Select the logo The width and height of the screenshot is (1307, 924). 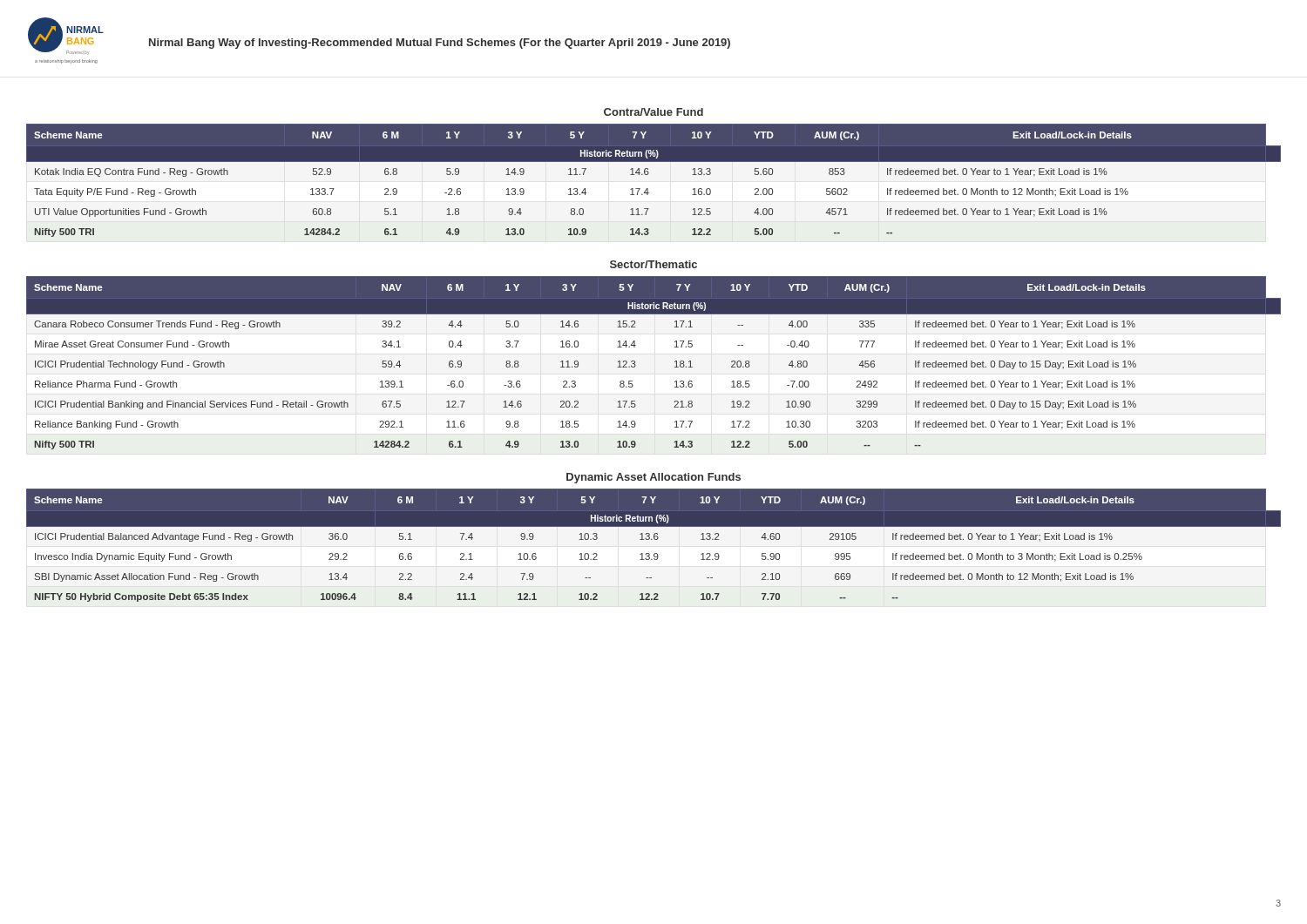click(x=78, y=42)
